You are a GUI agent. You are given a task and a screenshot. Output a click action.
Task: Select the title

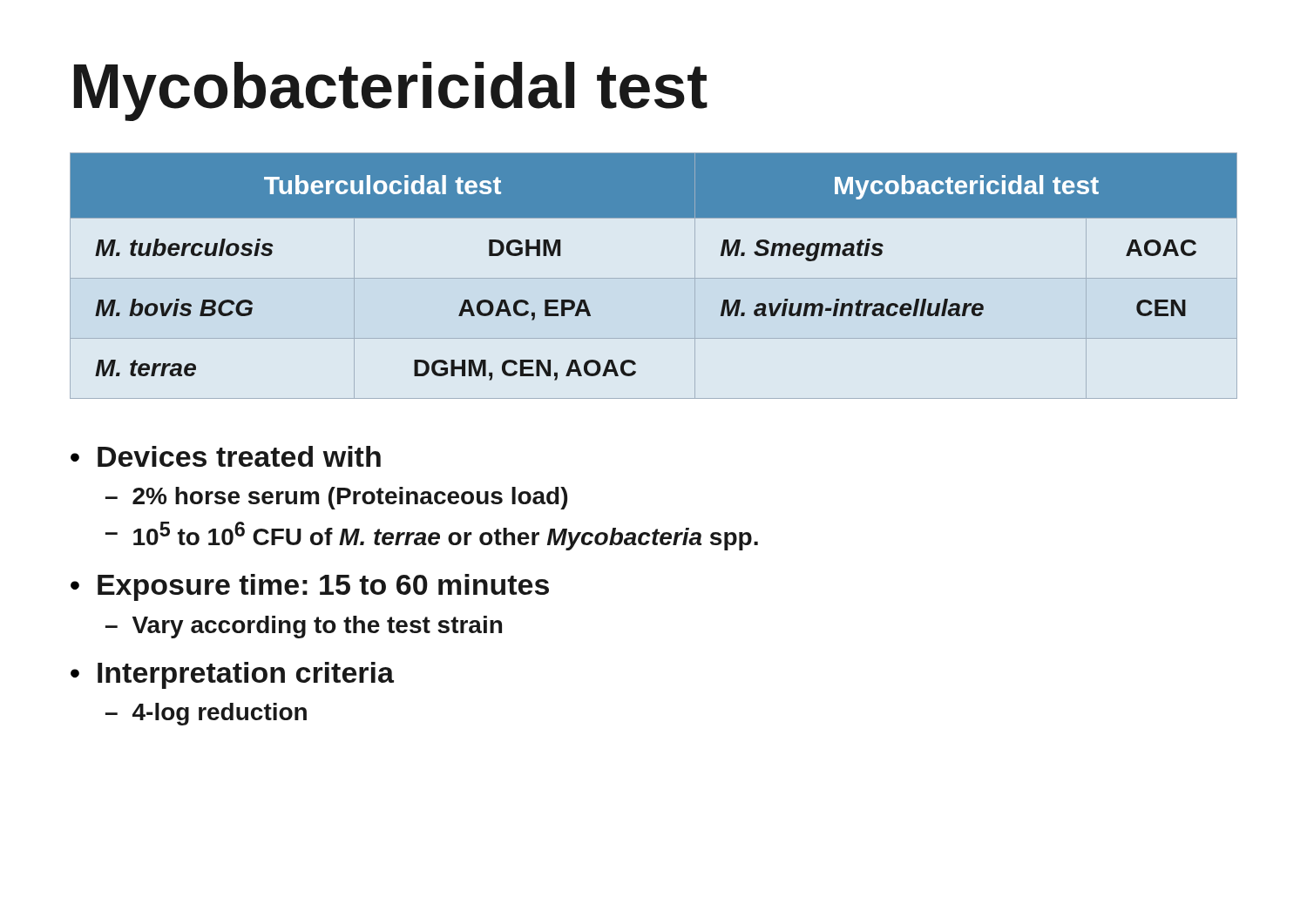(x=389, y=87)
